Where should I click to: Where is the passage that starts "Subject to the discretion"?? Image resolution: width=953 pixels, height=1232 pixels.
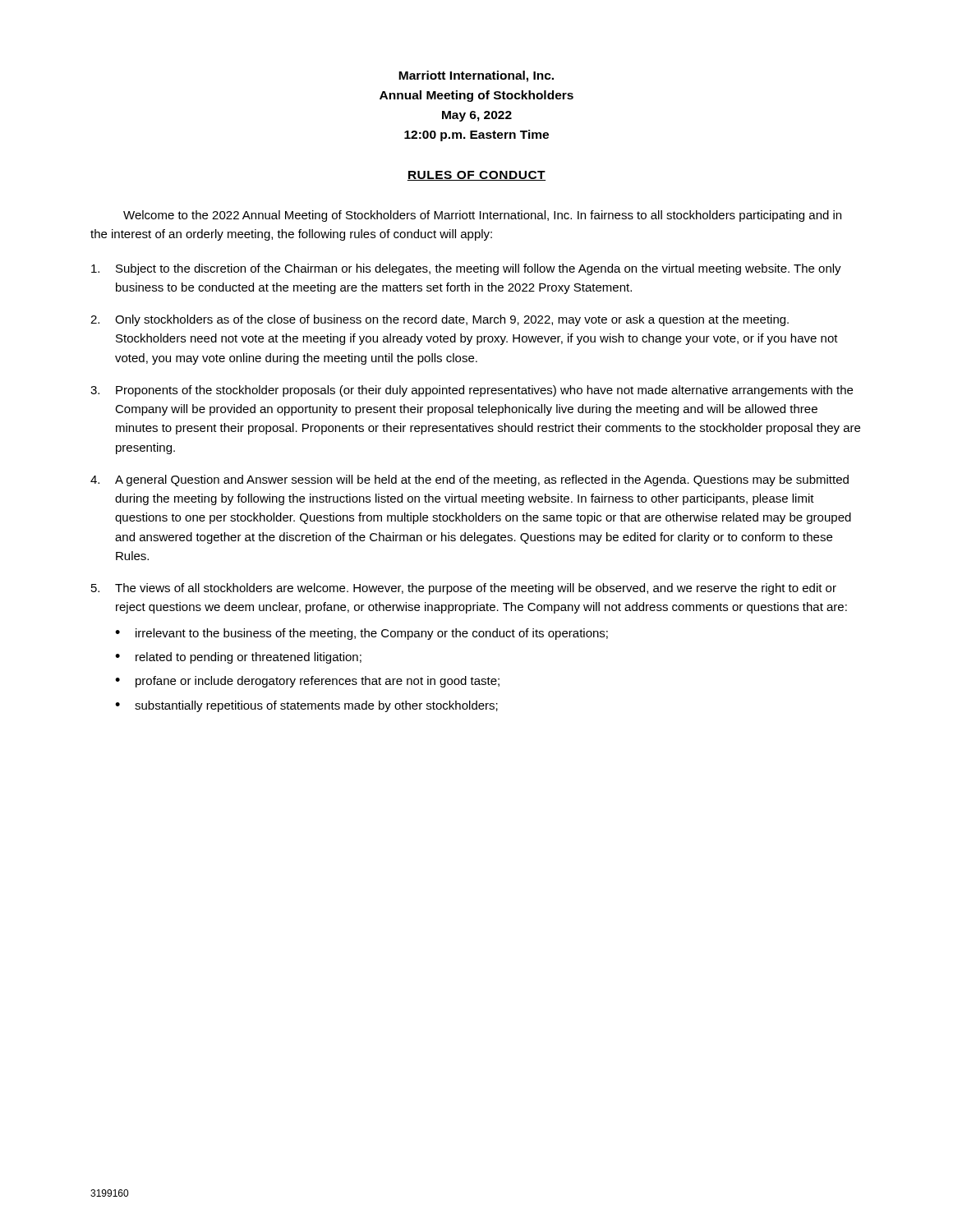point(476,277)
